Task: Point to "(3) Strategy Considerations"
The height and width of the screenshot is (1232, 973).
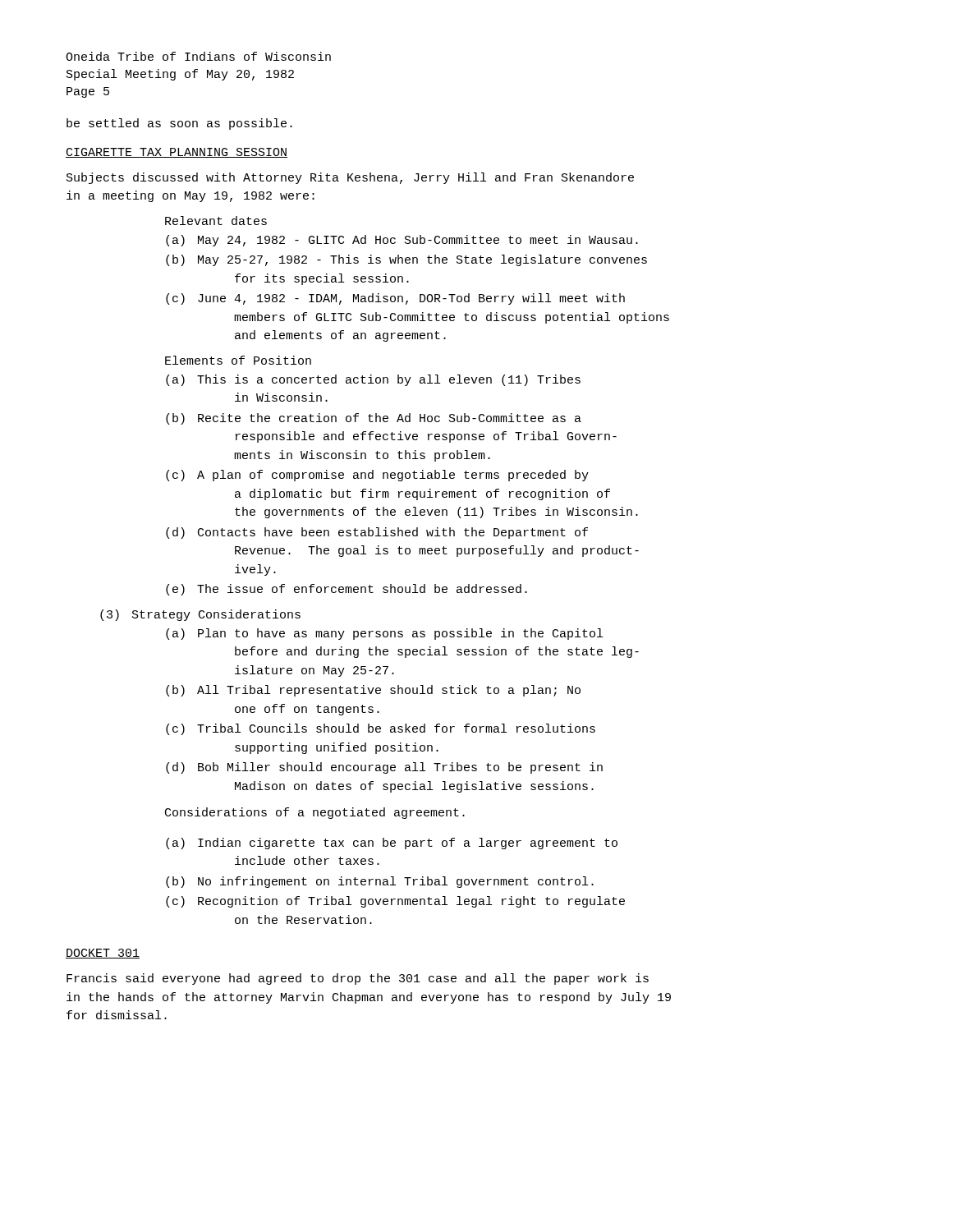Action: click(x=200, y=615)
